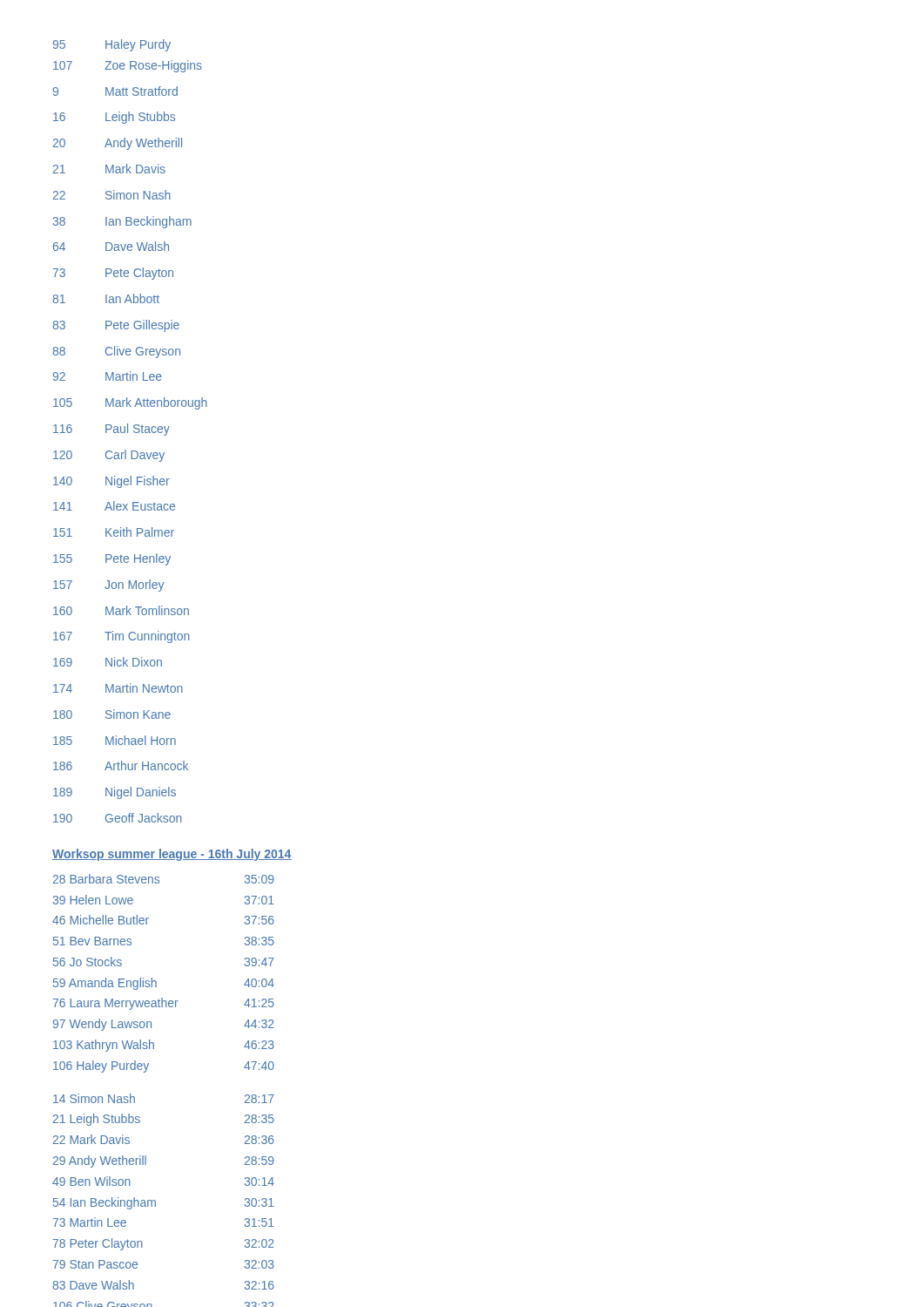
Task: Point to "76 Laura Merryweather41:25"
Action: pyautogui.click(x=163, y=1004)
